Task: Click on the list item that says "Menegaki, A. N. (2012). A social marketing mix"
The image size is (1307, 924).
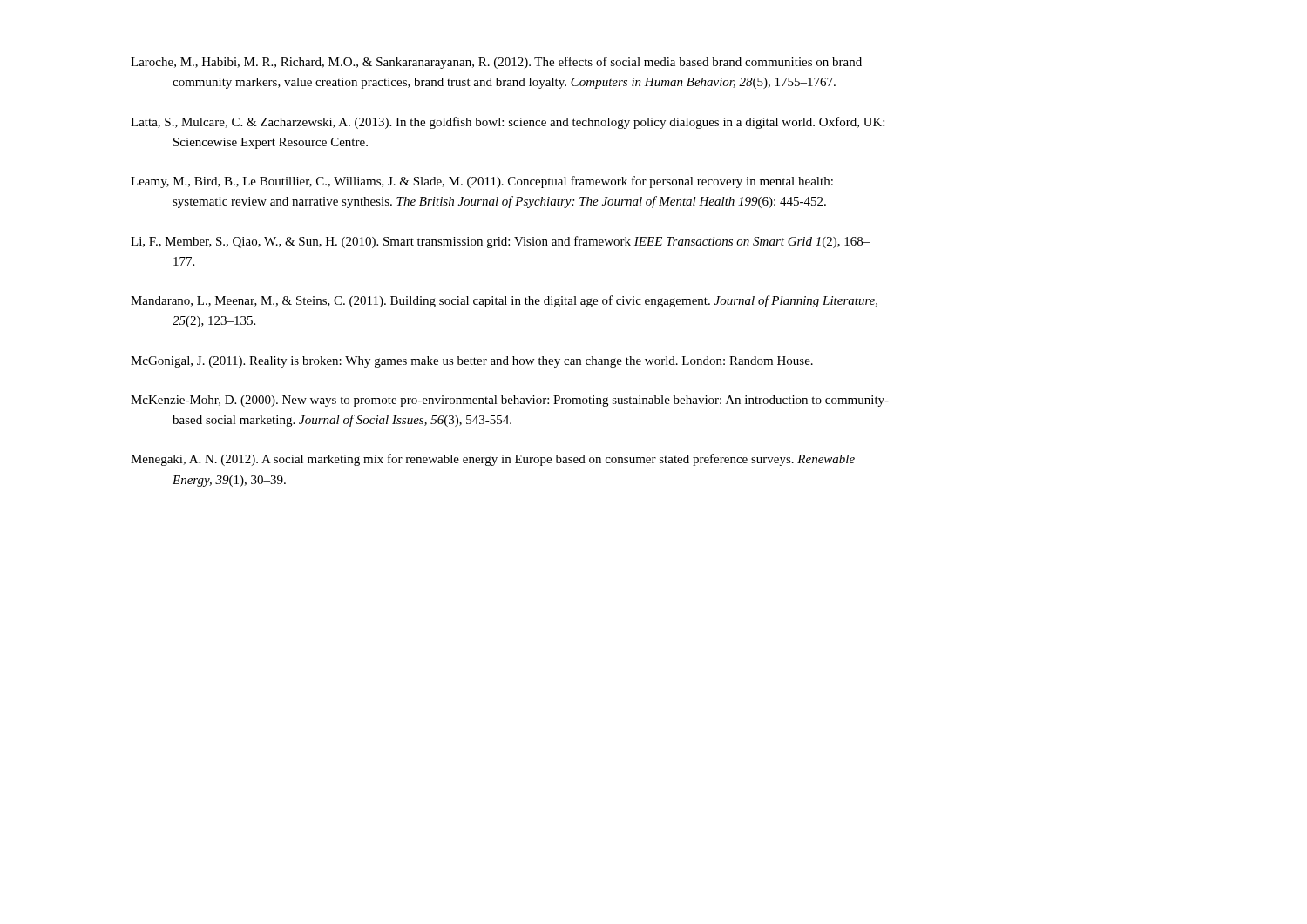Action: point(654,470)
